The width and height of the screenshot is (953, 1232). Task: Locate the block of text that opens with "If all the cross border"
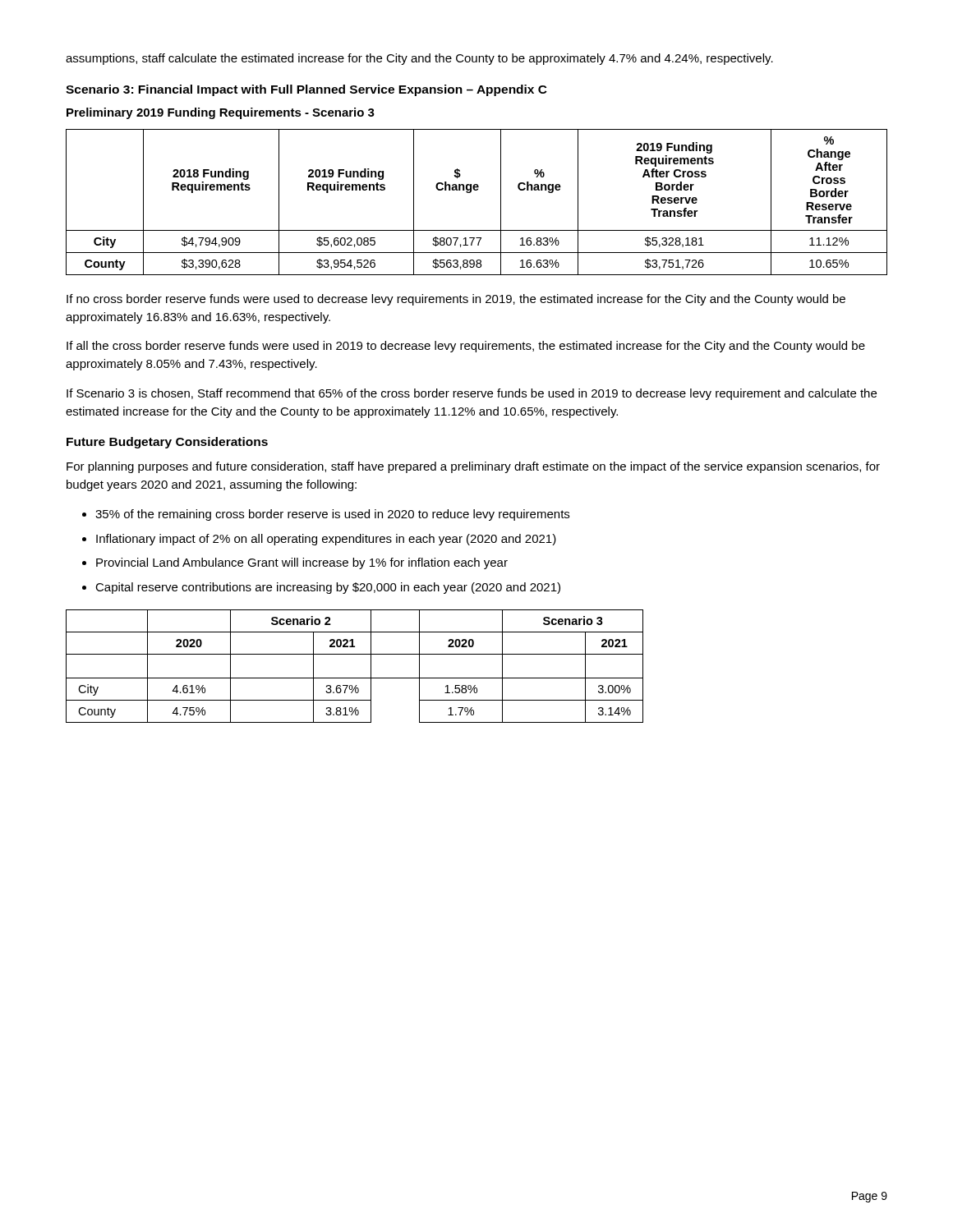coord(465,355)
